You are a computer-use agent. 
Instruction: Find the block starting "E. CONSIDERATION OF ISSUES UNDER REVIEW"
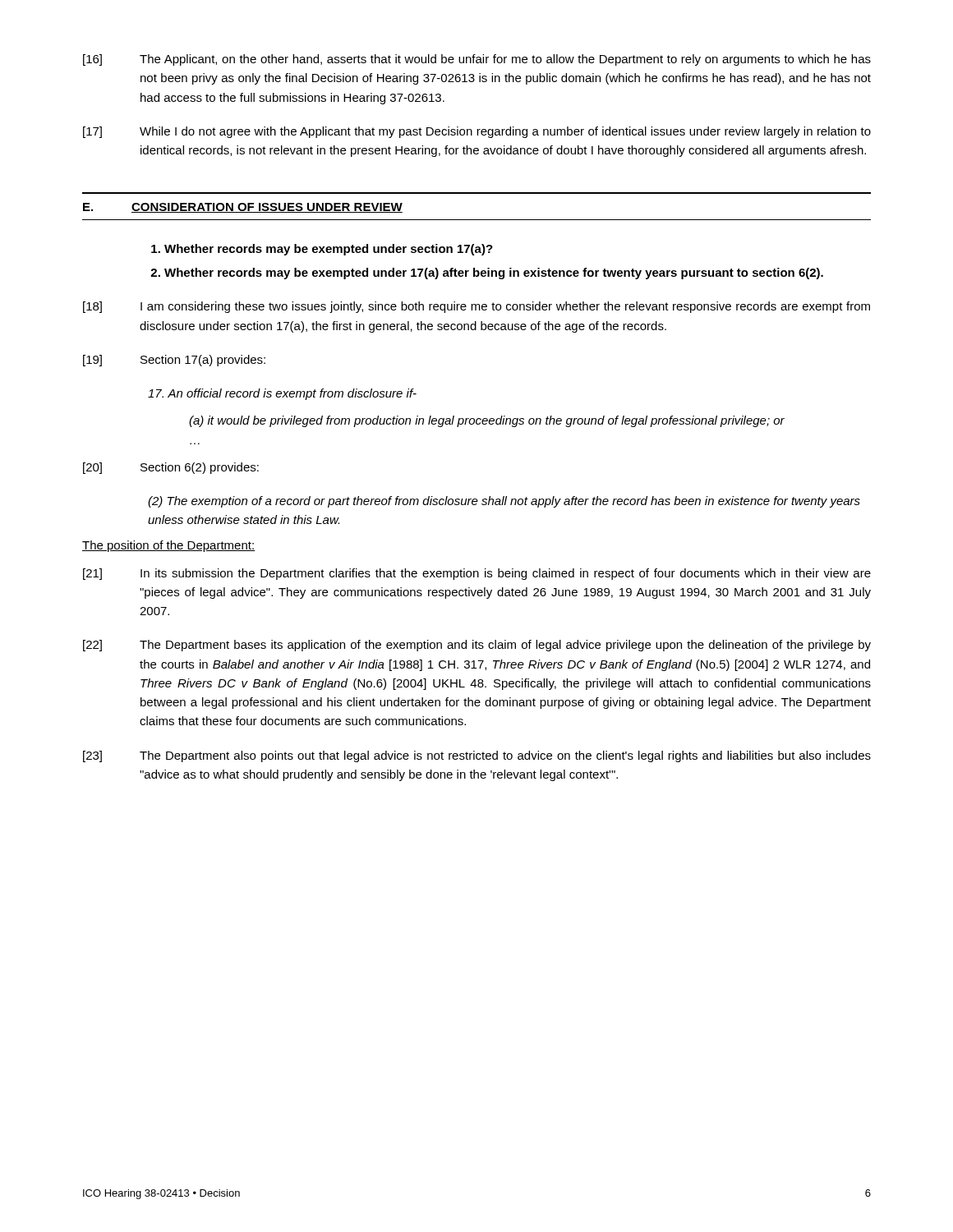click(242, 207)
